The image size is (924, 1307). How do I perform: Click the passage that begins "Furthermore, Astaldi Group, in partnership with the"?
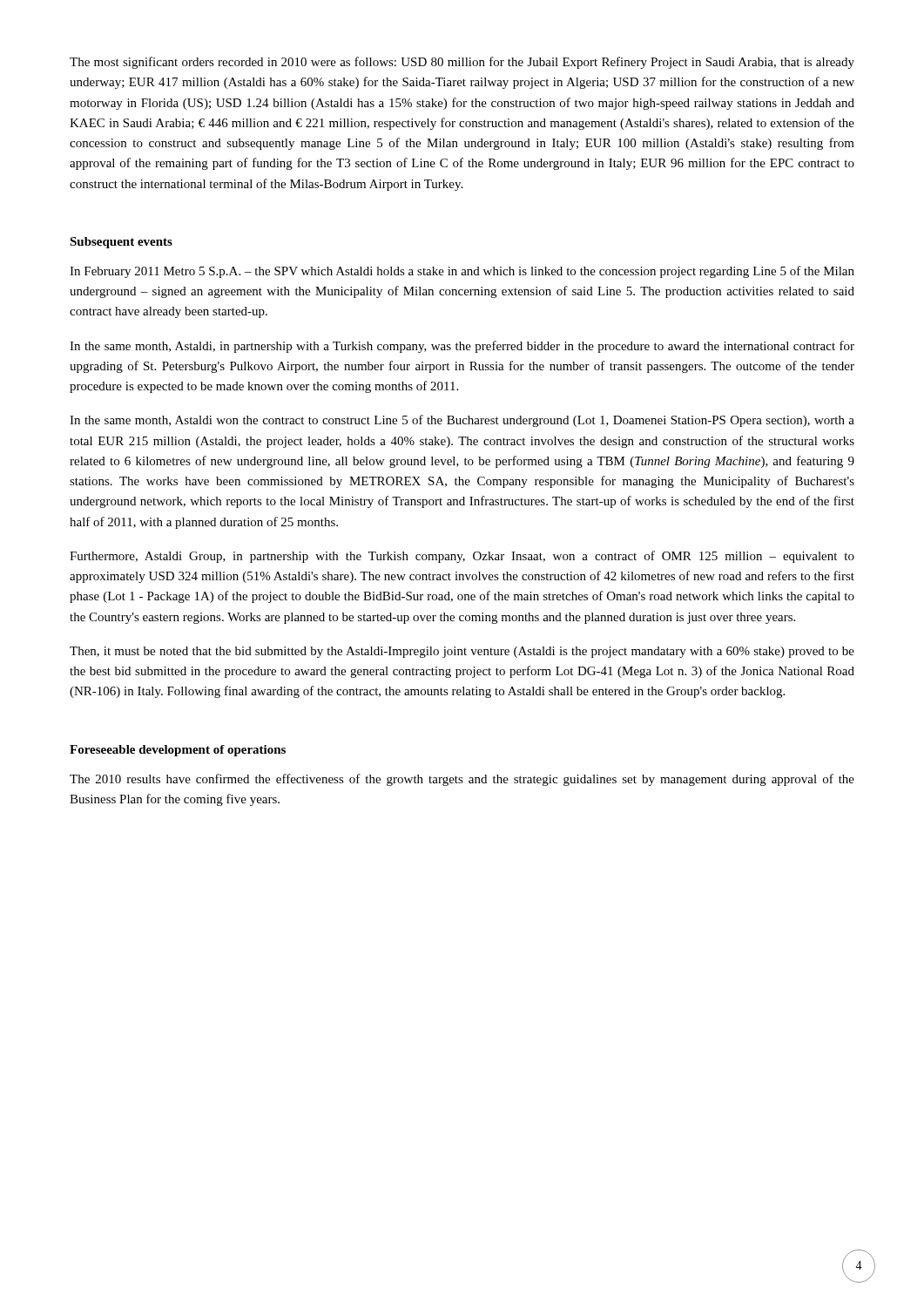[x=462, y=586]
